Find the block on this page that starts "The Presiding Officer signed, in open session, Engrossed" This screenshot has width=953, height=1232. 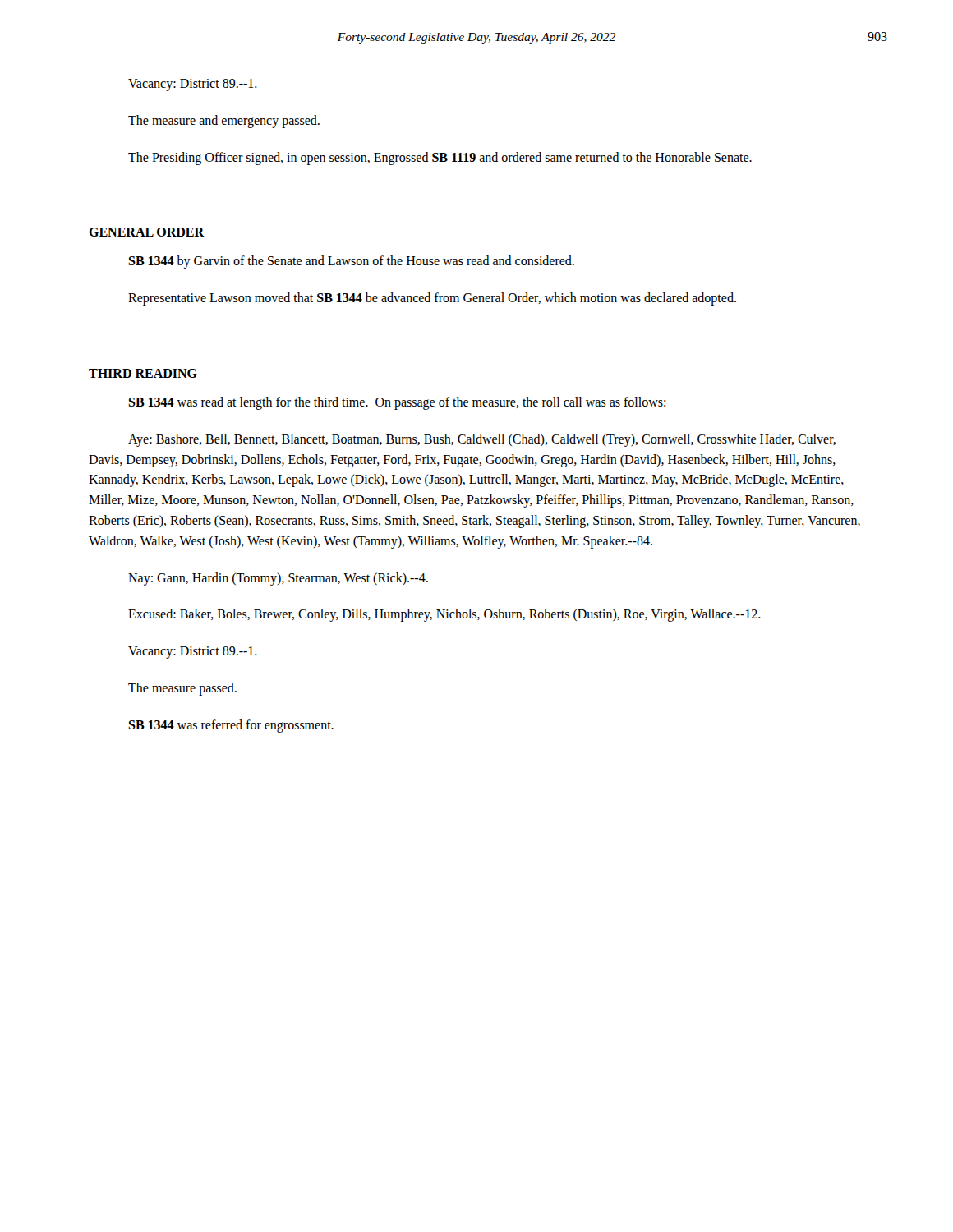tap(440, 157)
